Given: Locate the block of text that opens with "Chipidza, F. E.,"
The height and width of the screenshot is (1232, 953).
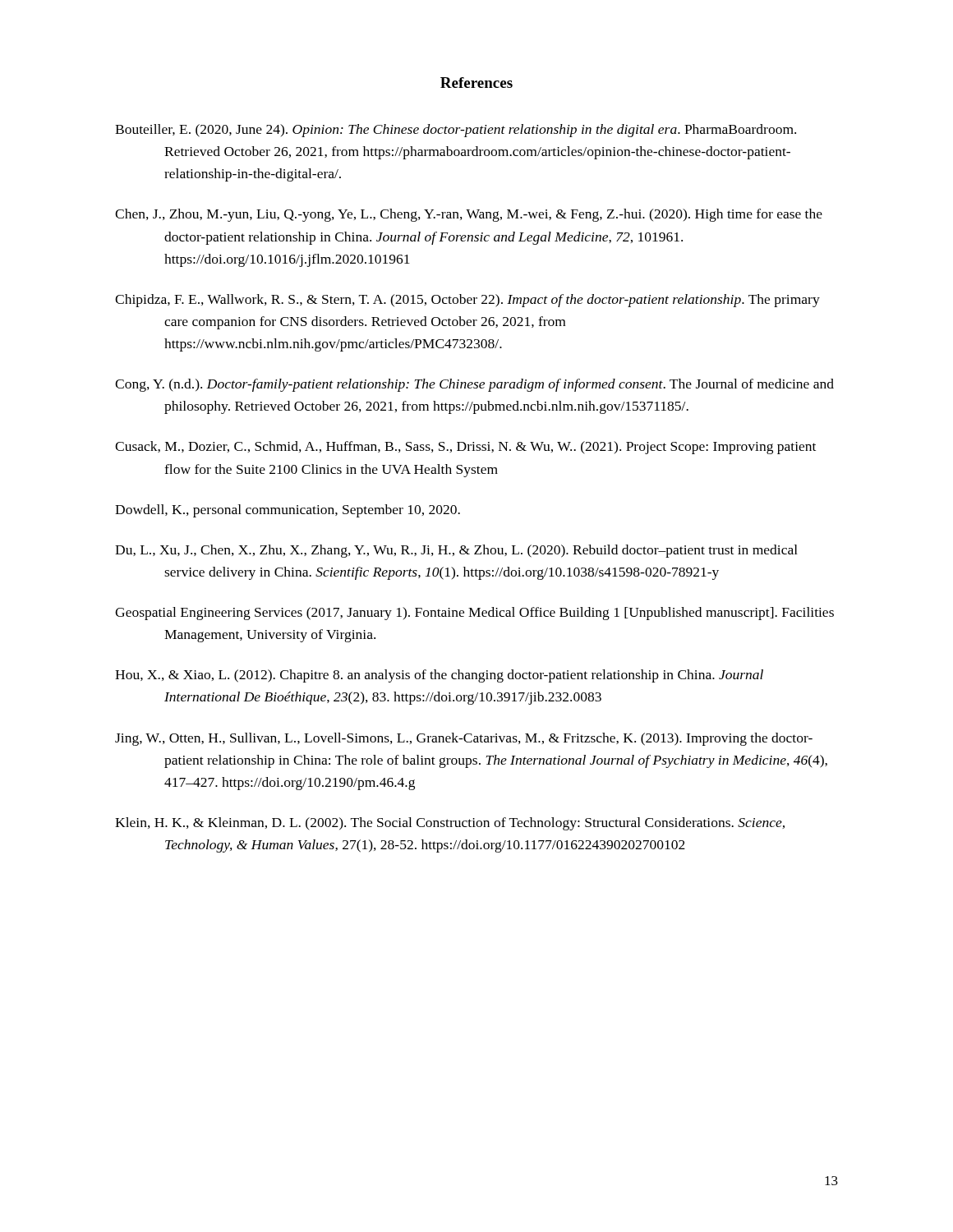Looking at the screenshot, I should (467, 321).
